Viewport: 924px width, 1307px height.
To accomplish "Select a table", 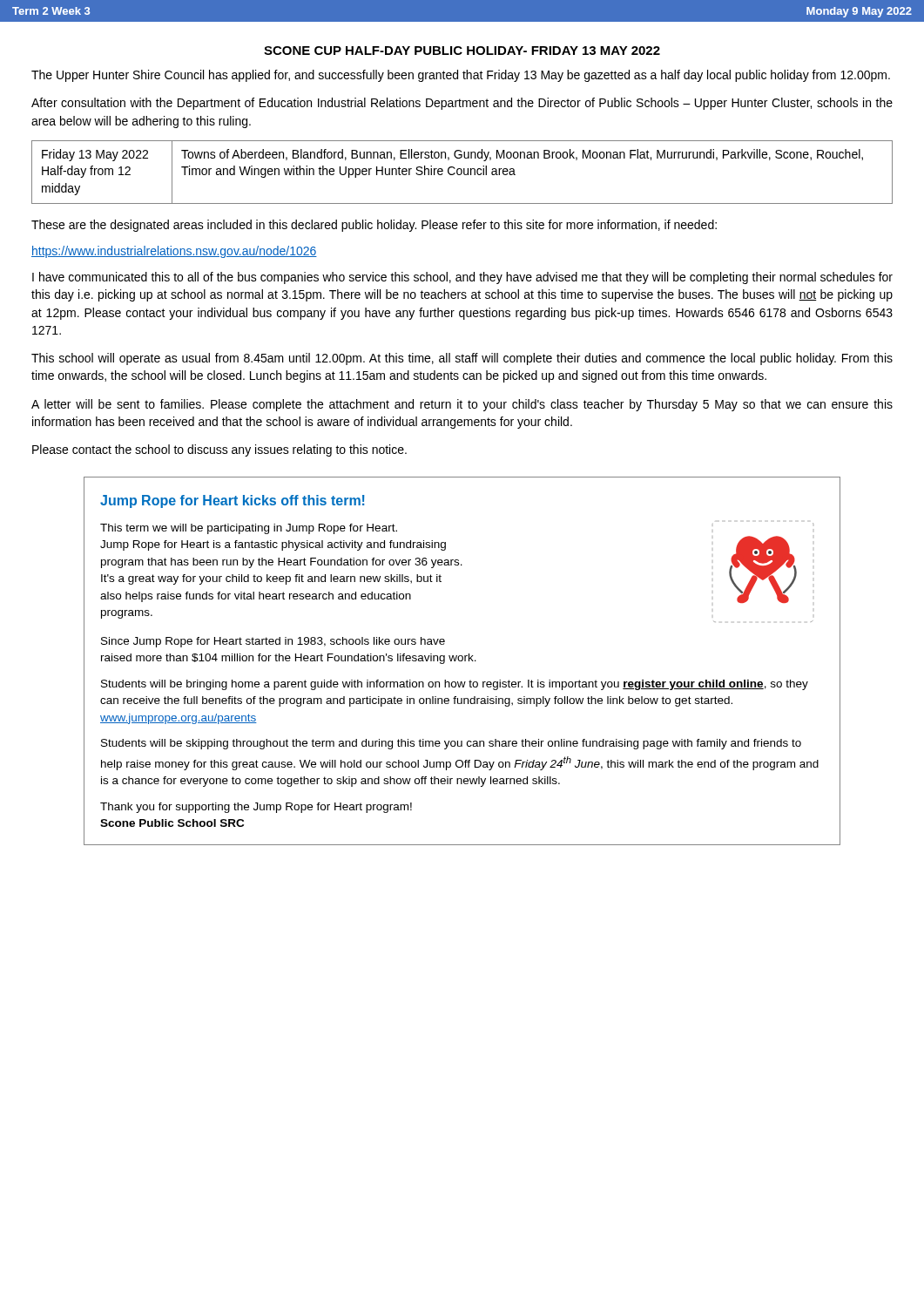I will click(462, 172).
